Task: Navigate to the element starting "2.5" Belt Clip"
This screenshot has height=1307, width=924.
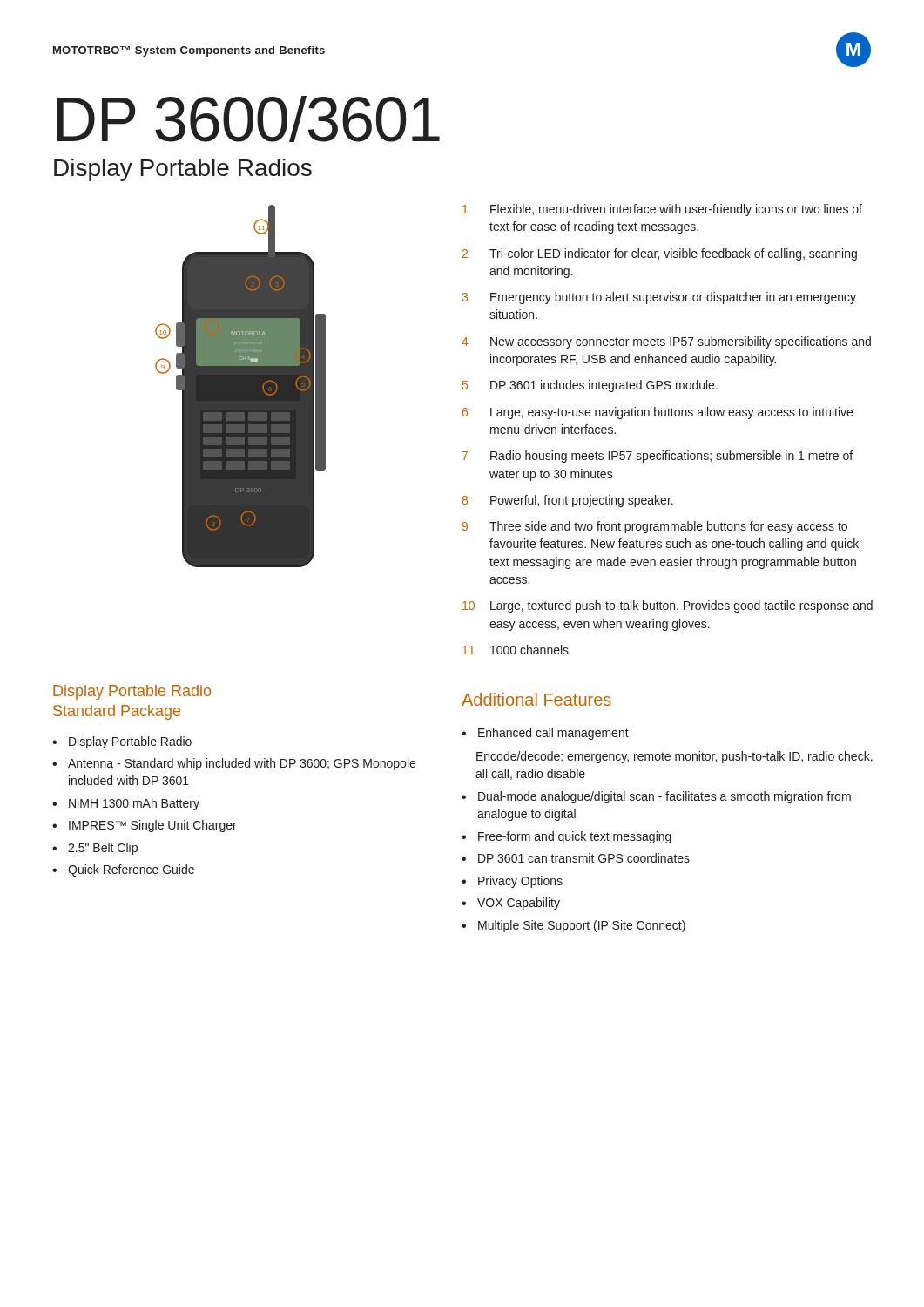Action: pos(103,848)
